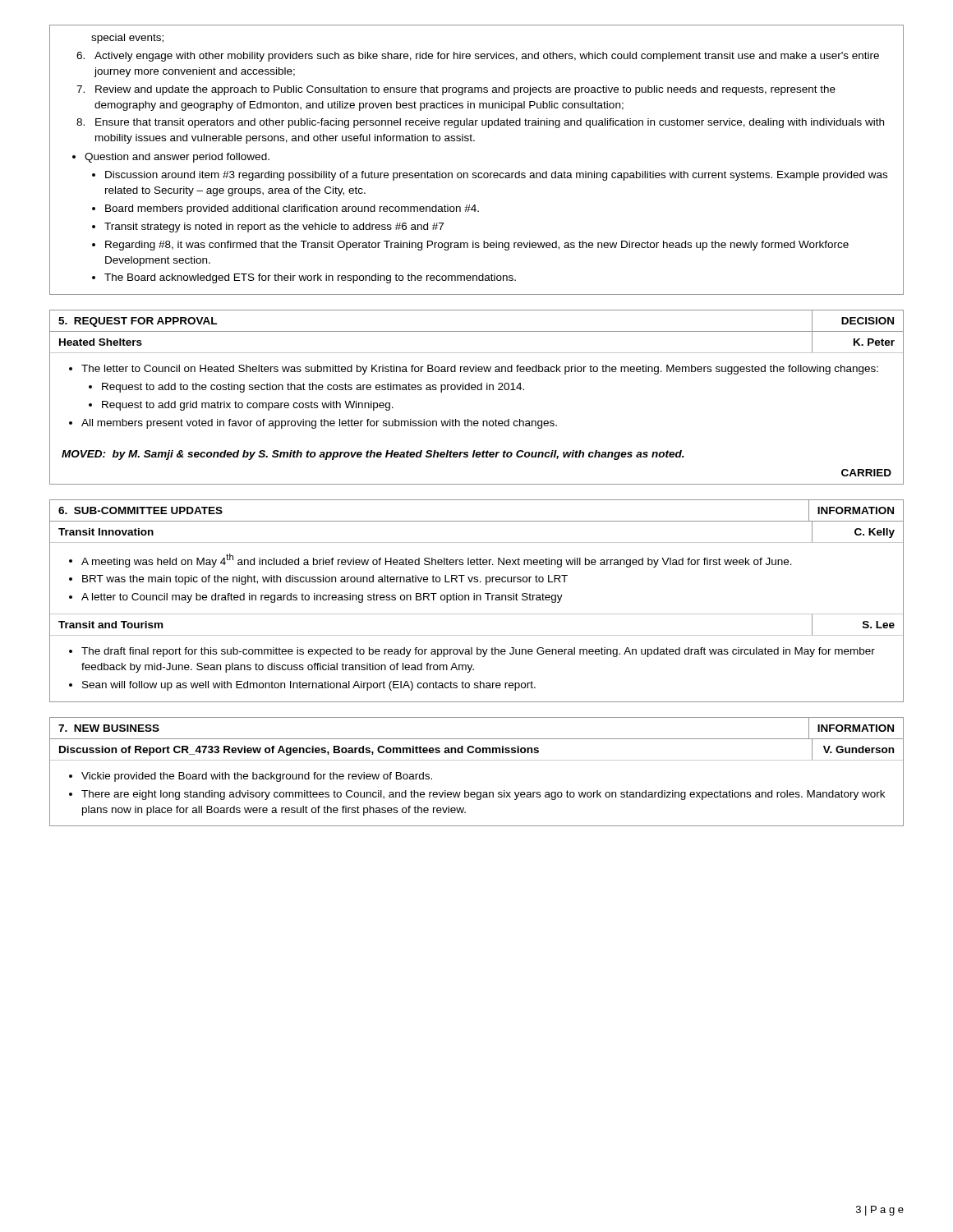Select the section header that says "Discussion of Report CR_4733"
Image resolution: width=953 pixels, height=1232 pixels.
click(299, 749)
